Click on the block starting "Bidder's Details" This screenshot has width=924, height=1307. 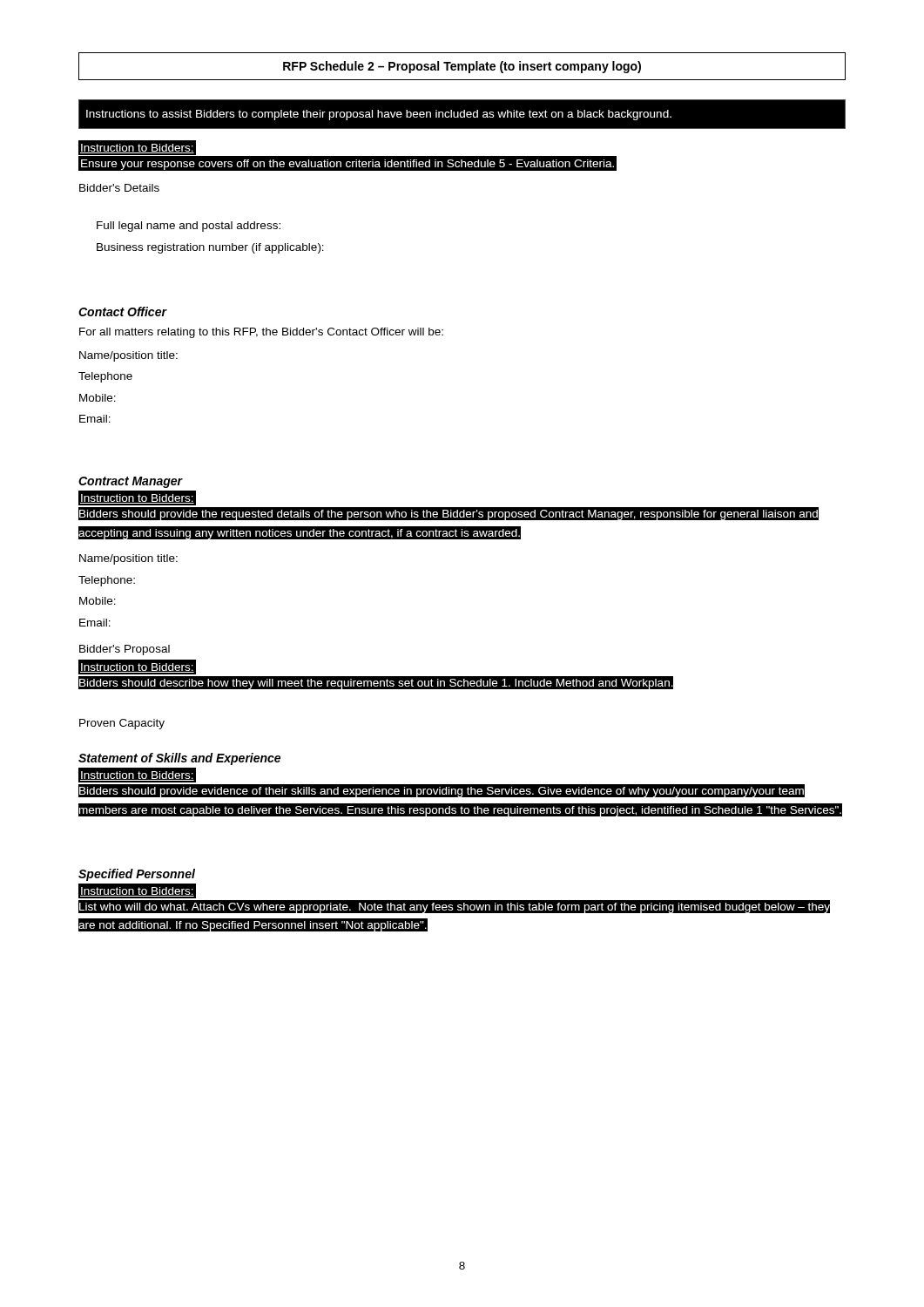point(119,188)
